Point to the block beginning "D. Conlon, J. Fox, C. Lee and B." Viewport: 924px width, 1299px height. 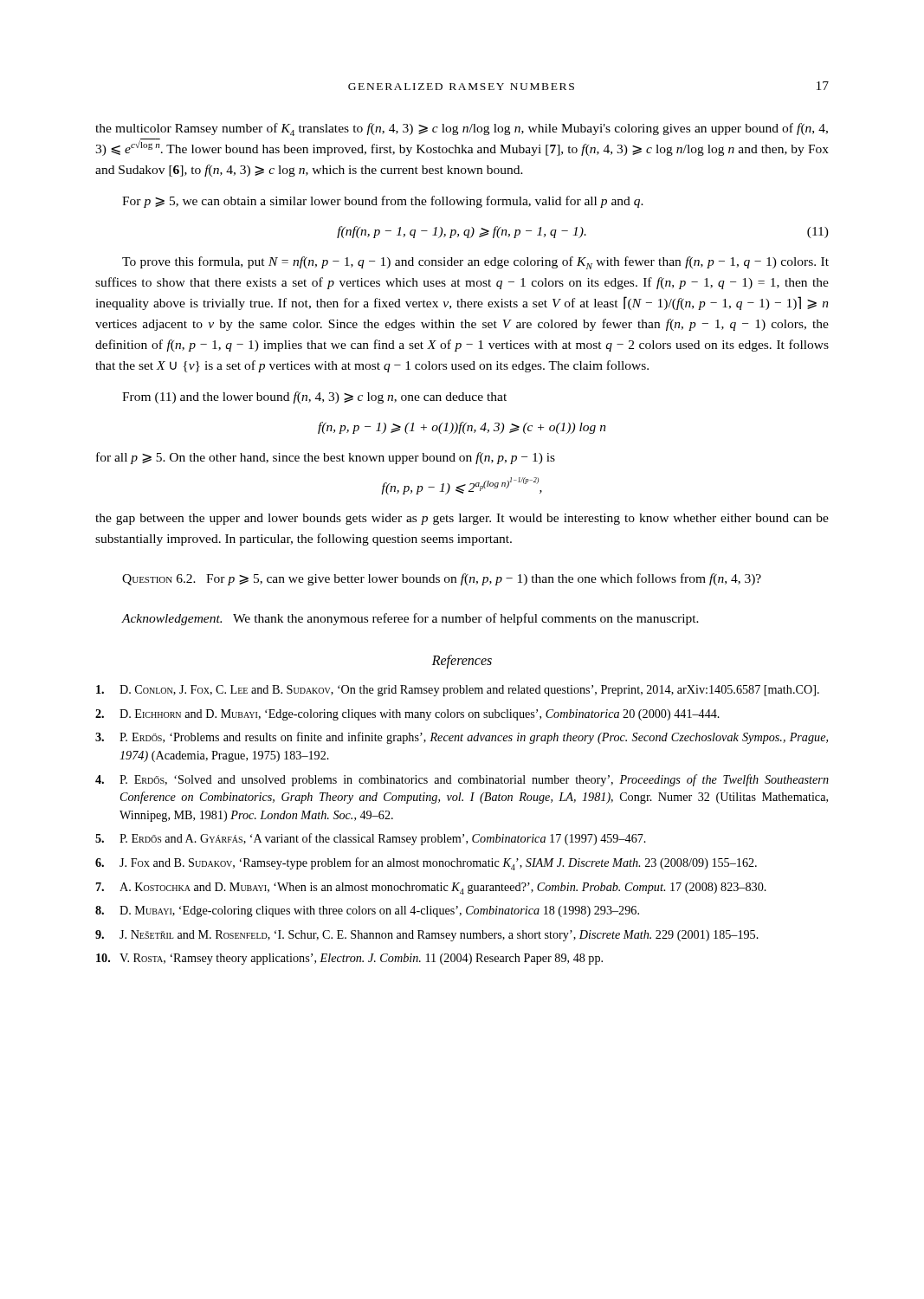click(x=462, y=824)
